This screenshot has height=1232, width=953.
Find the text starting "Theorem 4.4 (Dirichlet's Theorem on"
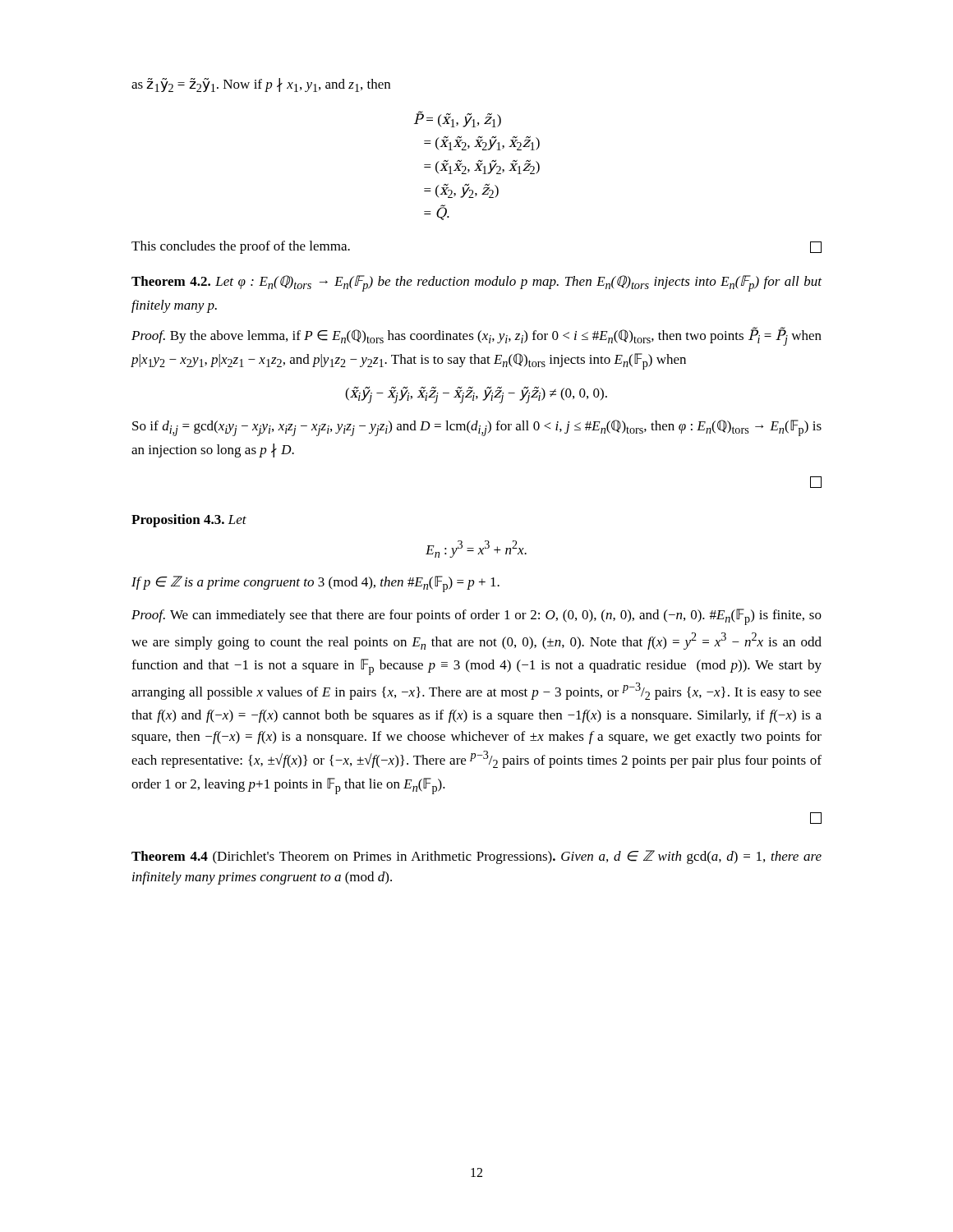click(476, 866)
